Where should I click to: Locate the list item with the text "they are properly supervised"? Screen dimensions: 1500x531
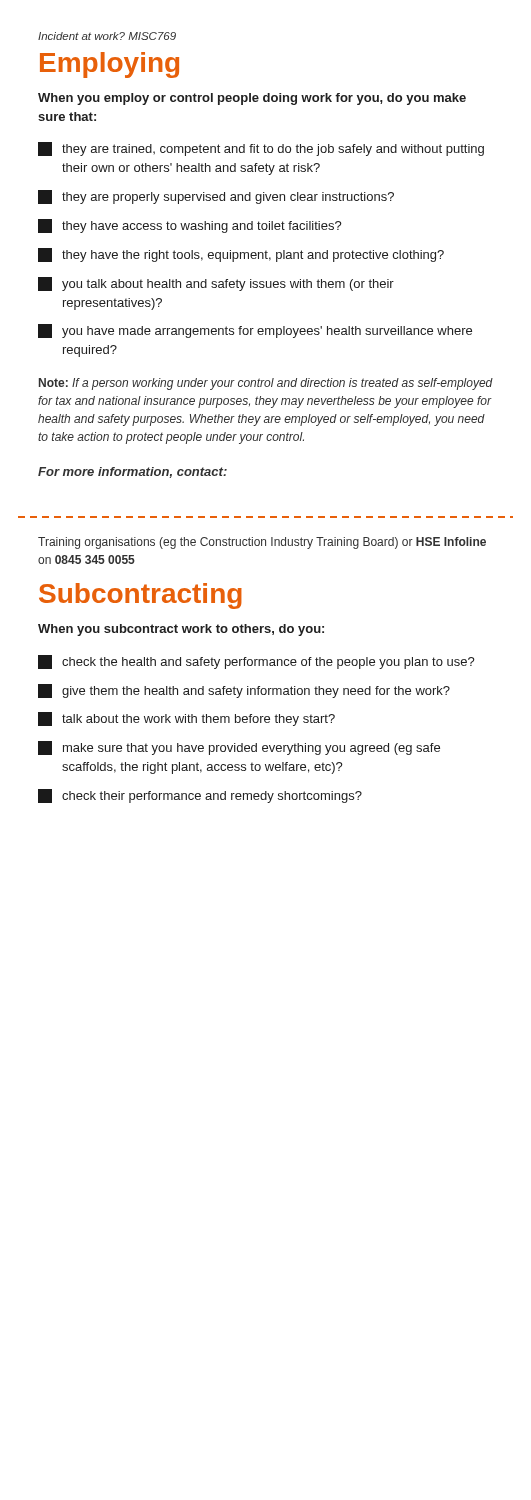(x=216, y=198)
